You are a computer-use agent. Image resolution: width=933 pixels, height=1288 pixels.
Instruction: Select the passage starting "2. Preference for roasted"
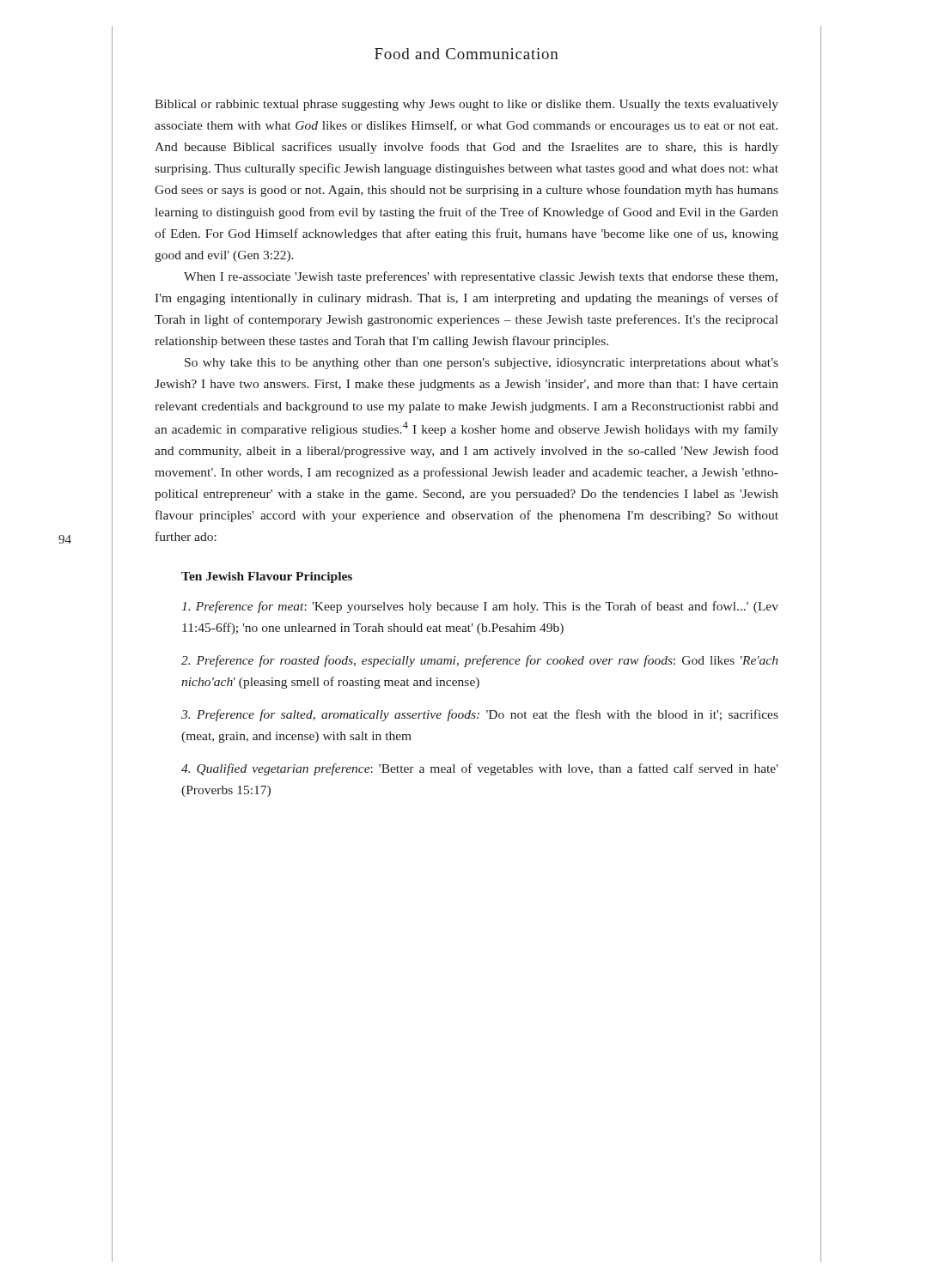point(480,671)
